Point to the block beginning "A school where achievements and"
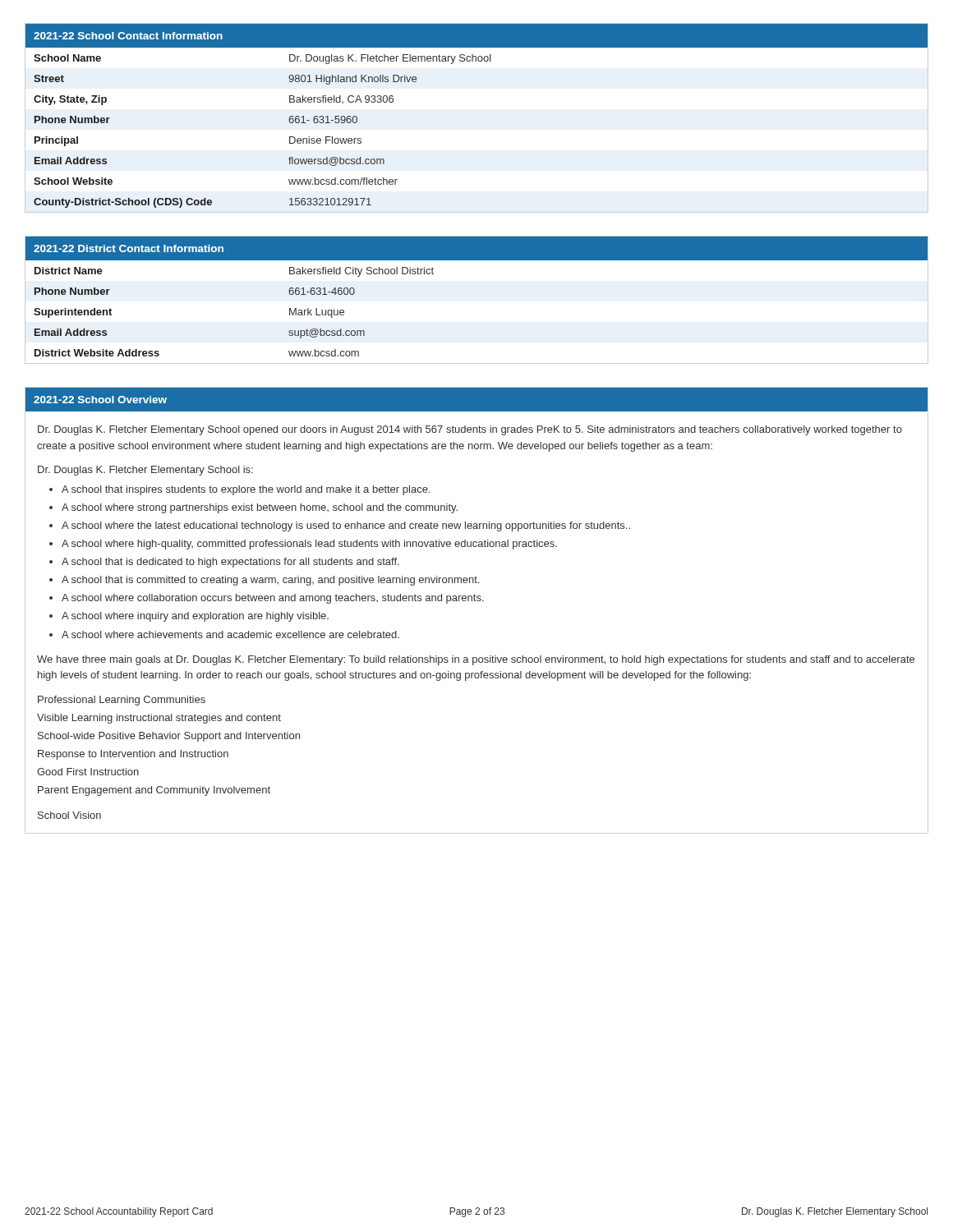Screen dimensions: 1232x953 [231, 634]
